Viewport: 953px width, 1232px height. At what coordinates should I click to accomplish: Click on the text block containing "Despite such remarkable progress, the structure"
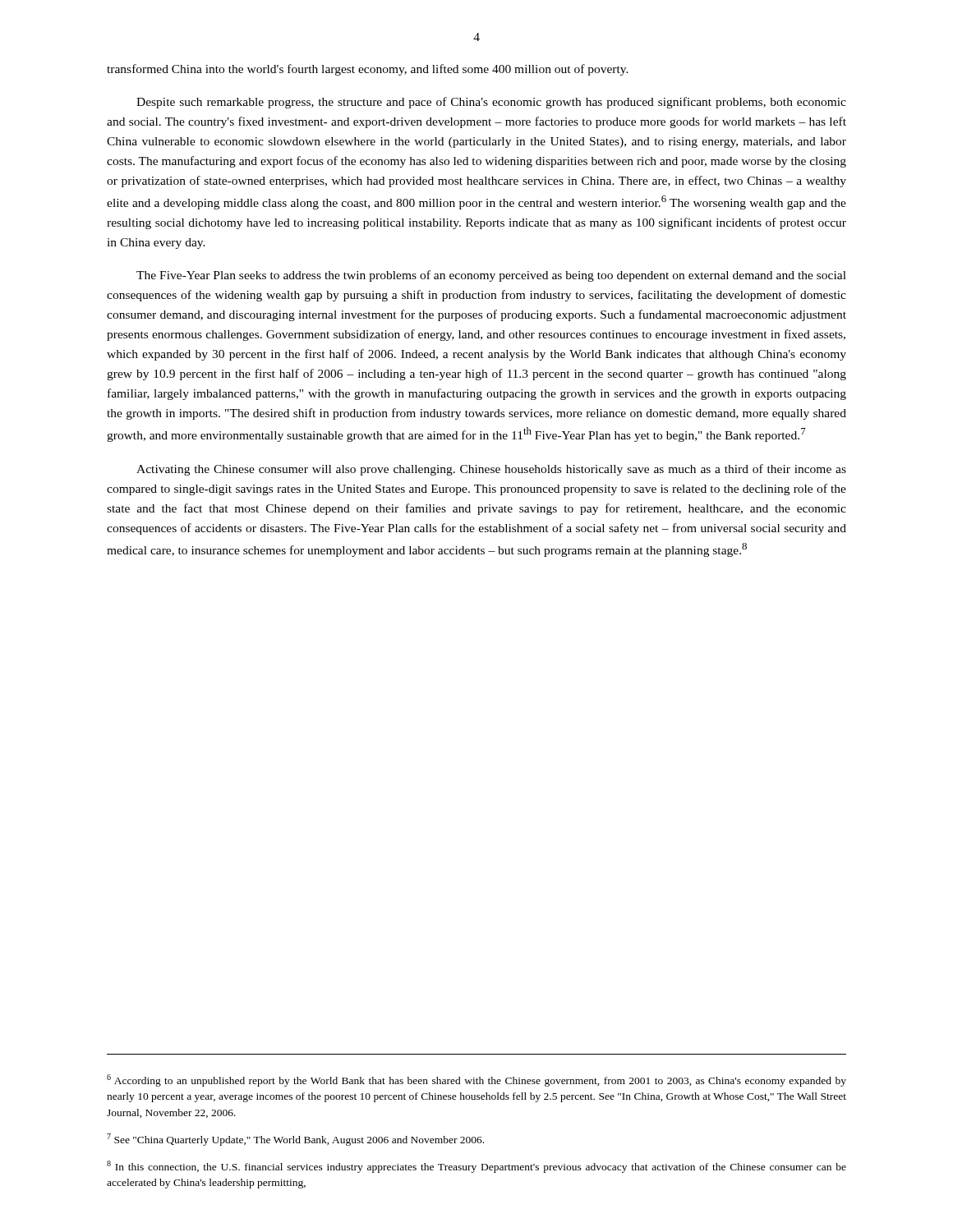pyautogui.click(x=476, y=172)
